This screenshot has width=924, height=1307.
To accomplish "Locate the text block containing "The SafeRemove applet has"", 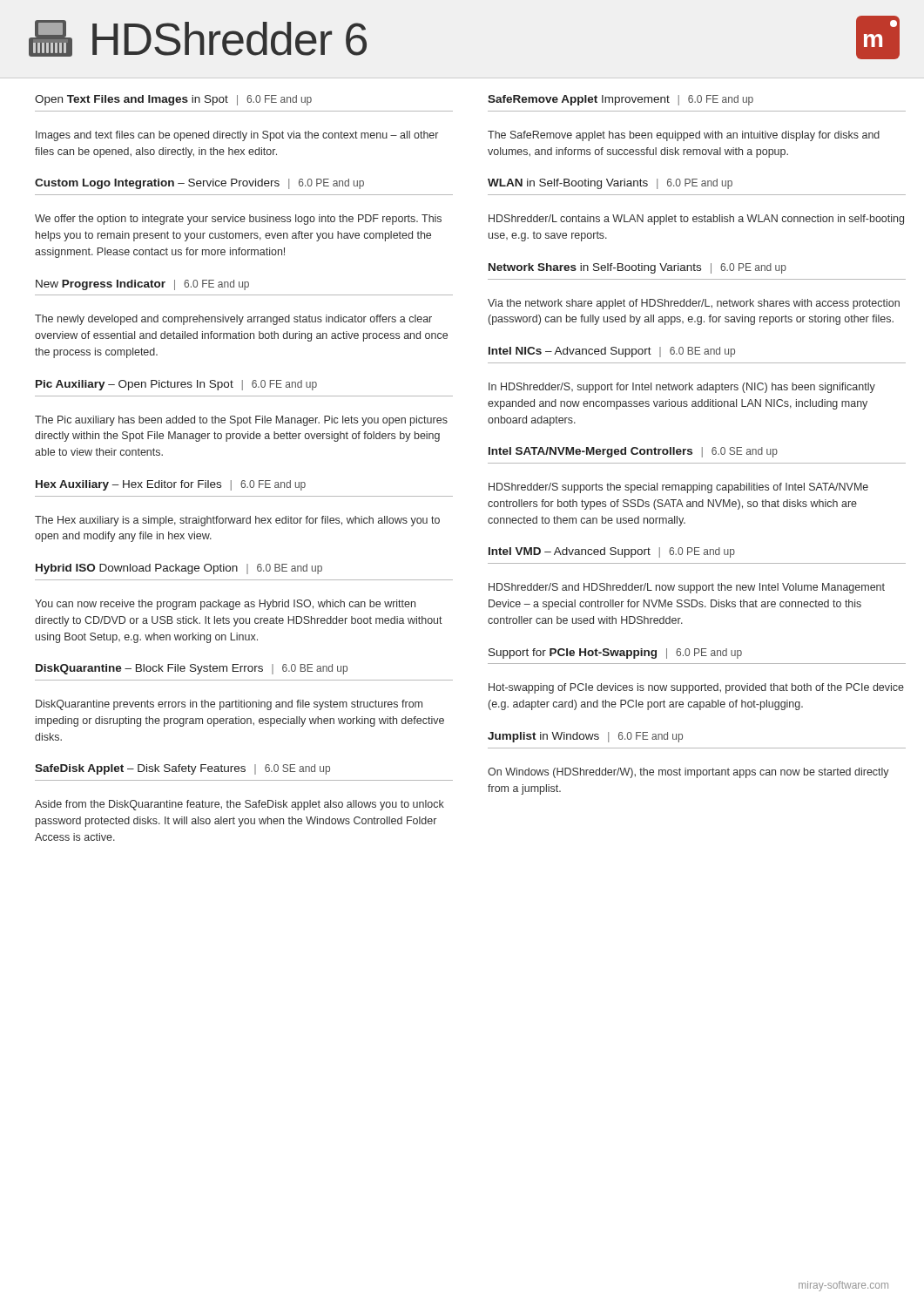I will [697, 144].
